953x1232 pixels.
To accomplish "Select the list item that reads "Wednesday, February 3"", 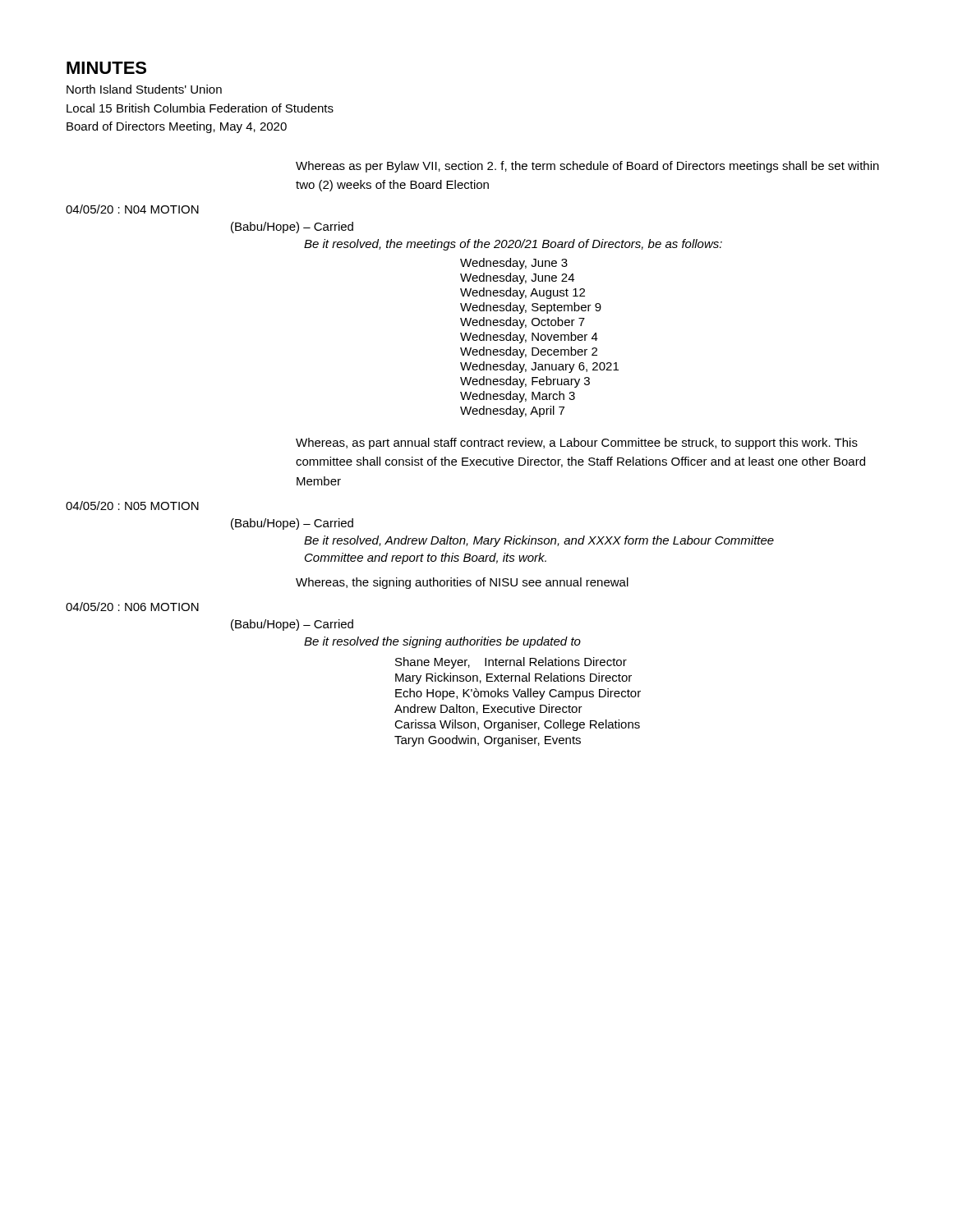I will (525, 381).
